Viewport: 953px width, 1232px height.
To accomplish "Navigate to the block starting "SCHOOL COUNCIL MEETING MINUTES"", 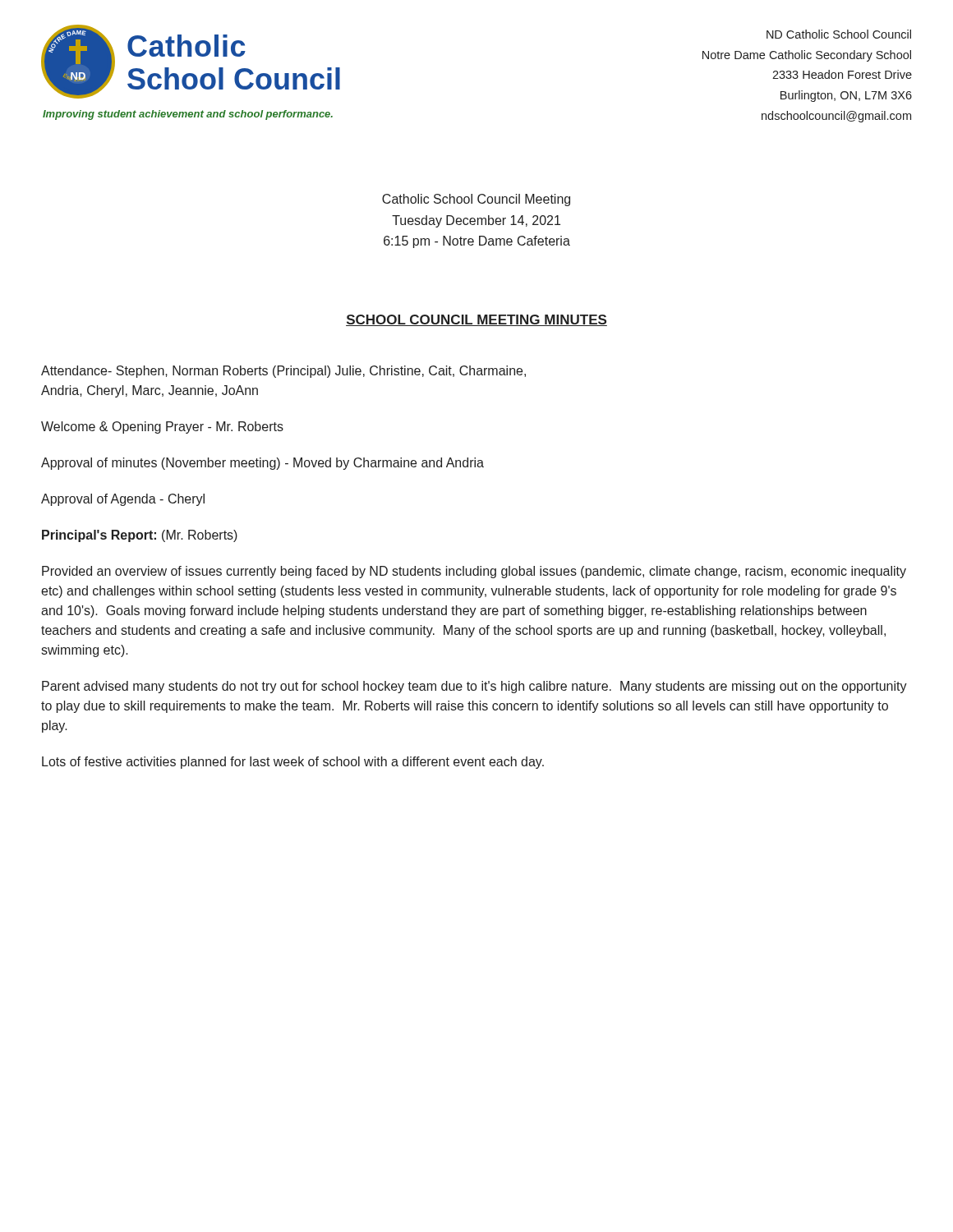I will [476, 320].
